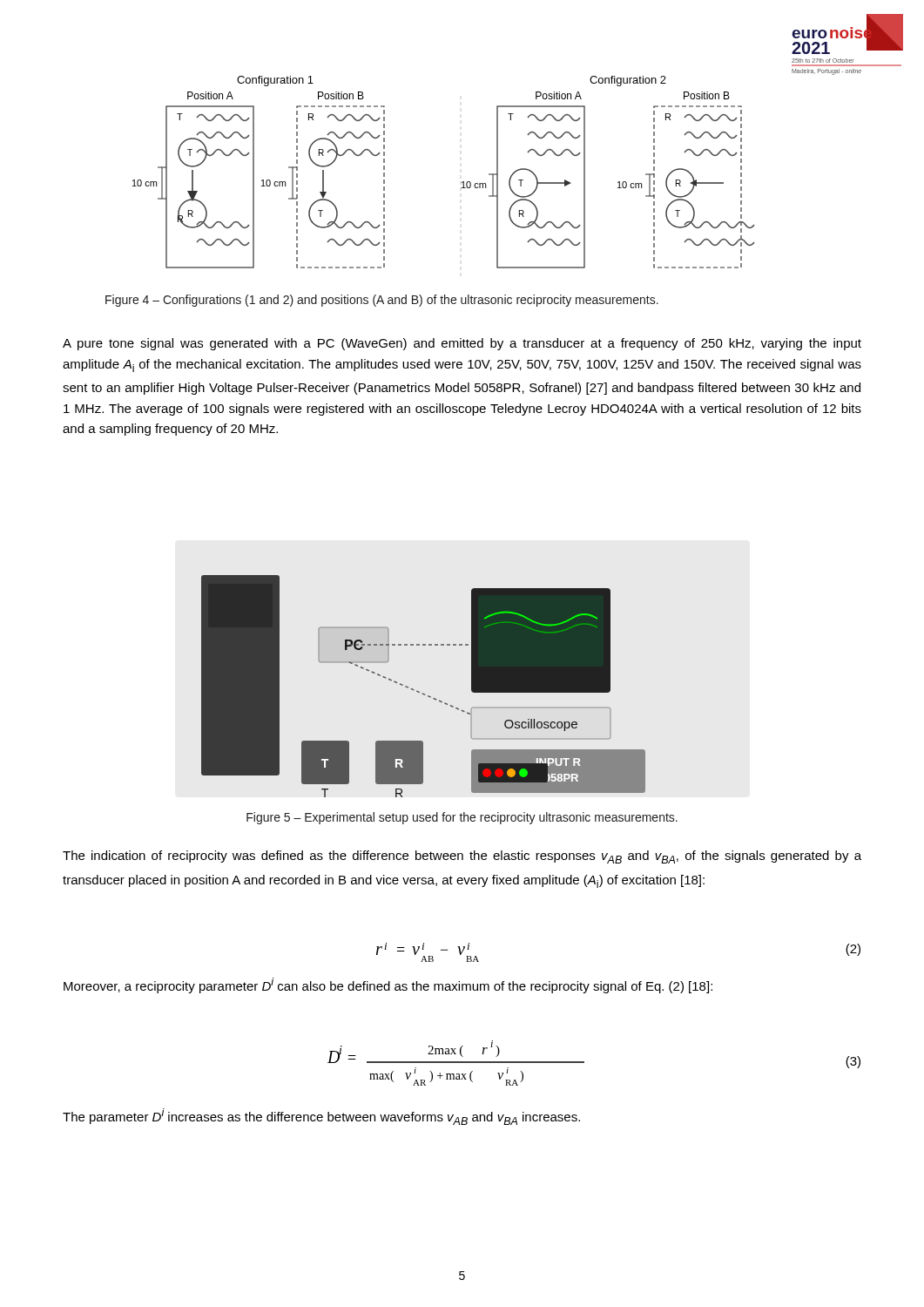Find the caption containing "Figure 4 – Configurations"

pyautogui.click(x=382, y=300)
